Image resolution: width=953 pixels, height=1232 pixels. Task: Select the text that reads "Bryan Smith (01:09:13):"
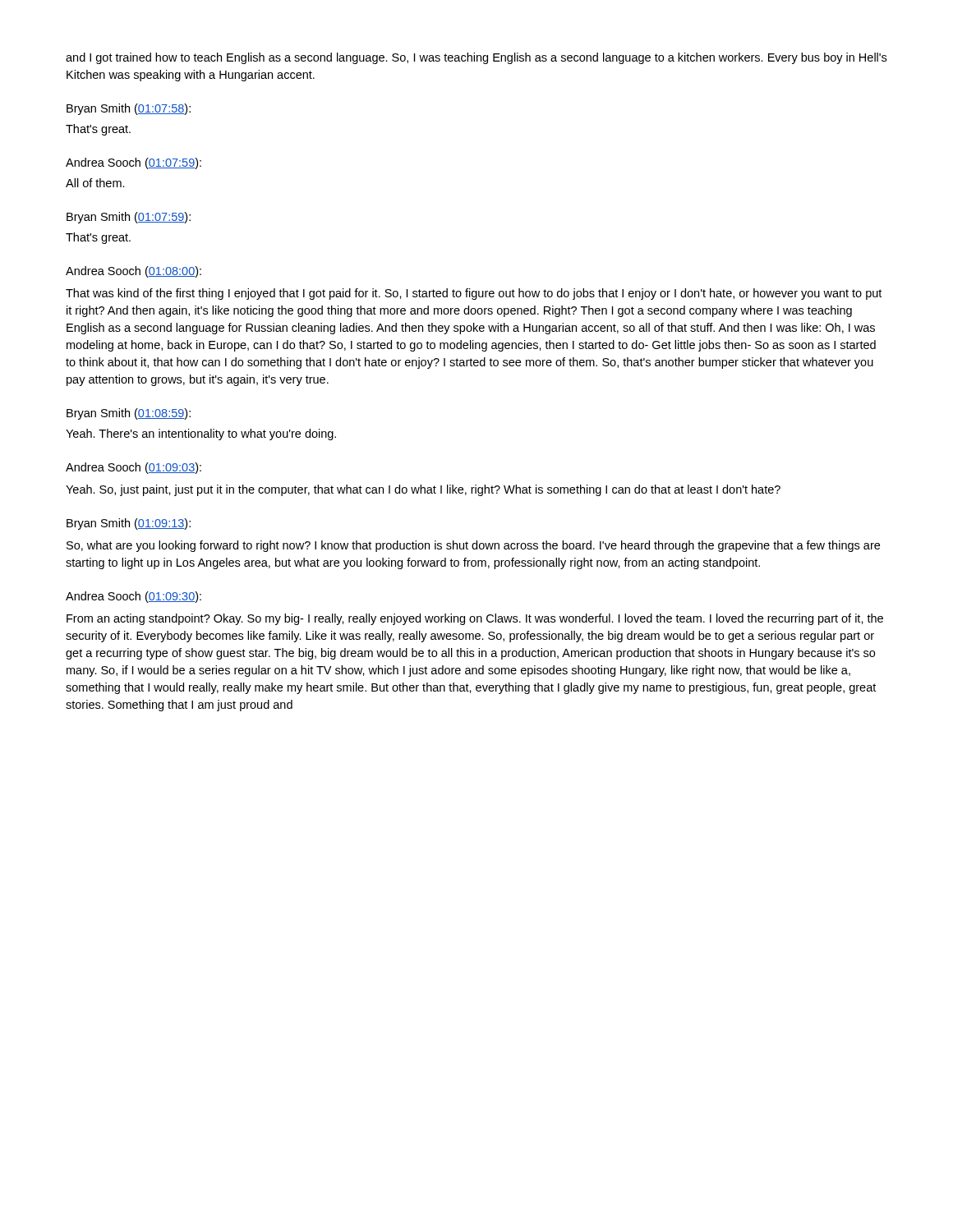click(x=129, y=524)
